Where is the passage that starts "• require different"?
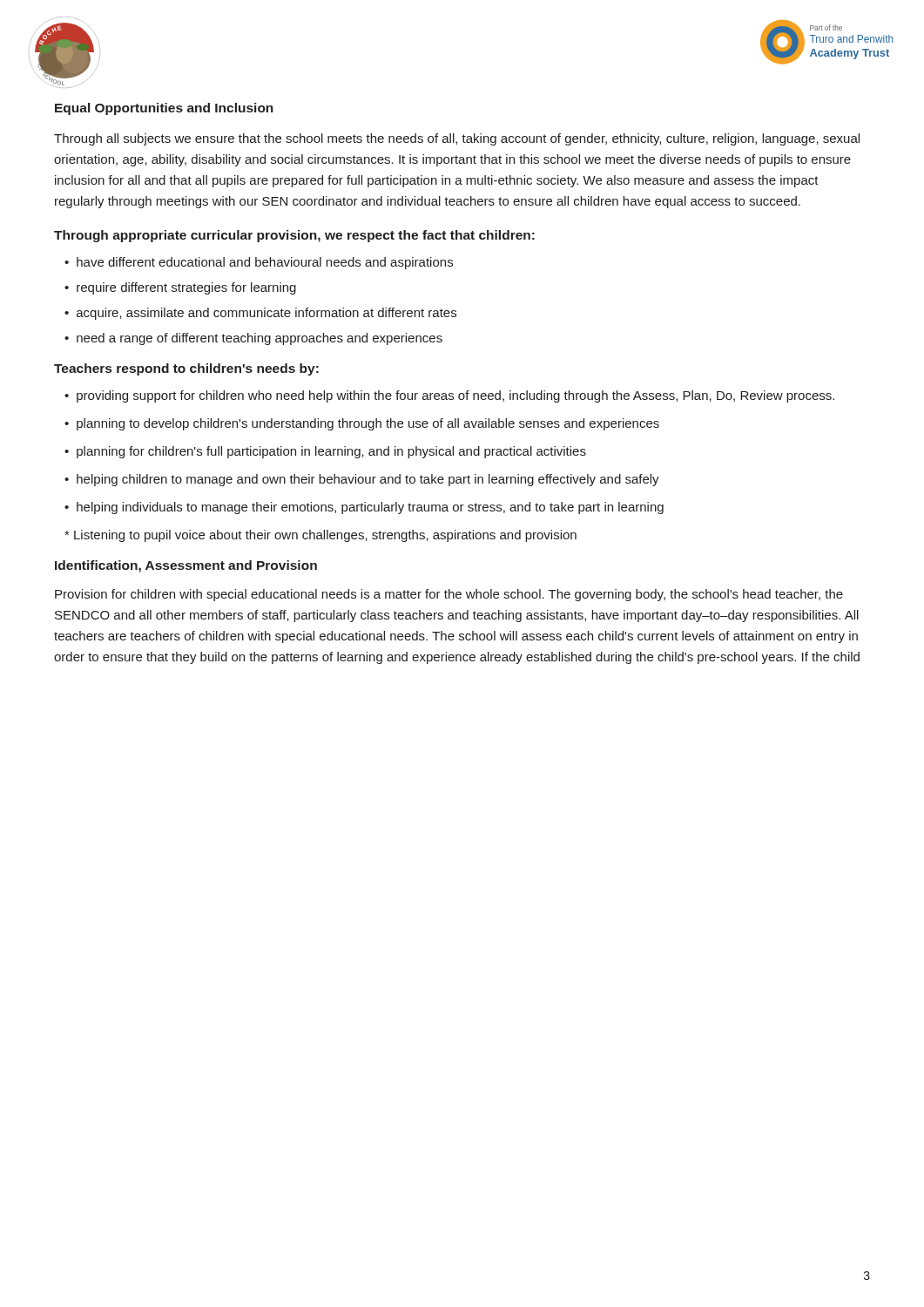Screen dimensions: 1307x924 (180, 288)
